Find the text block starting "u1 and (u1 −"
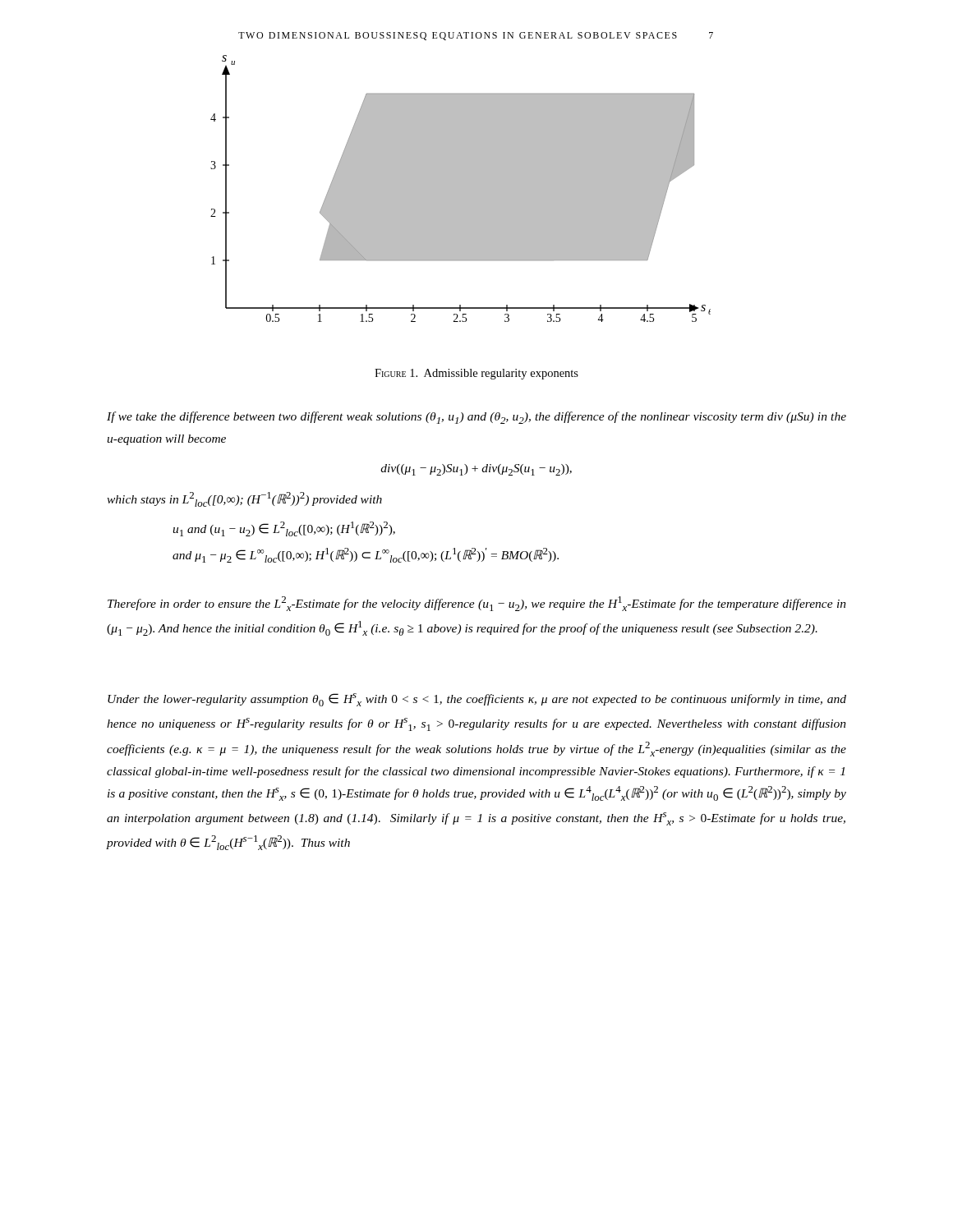Viewport: 953px width, 1232px height. click(366, 542)
